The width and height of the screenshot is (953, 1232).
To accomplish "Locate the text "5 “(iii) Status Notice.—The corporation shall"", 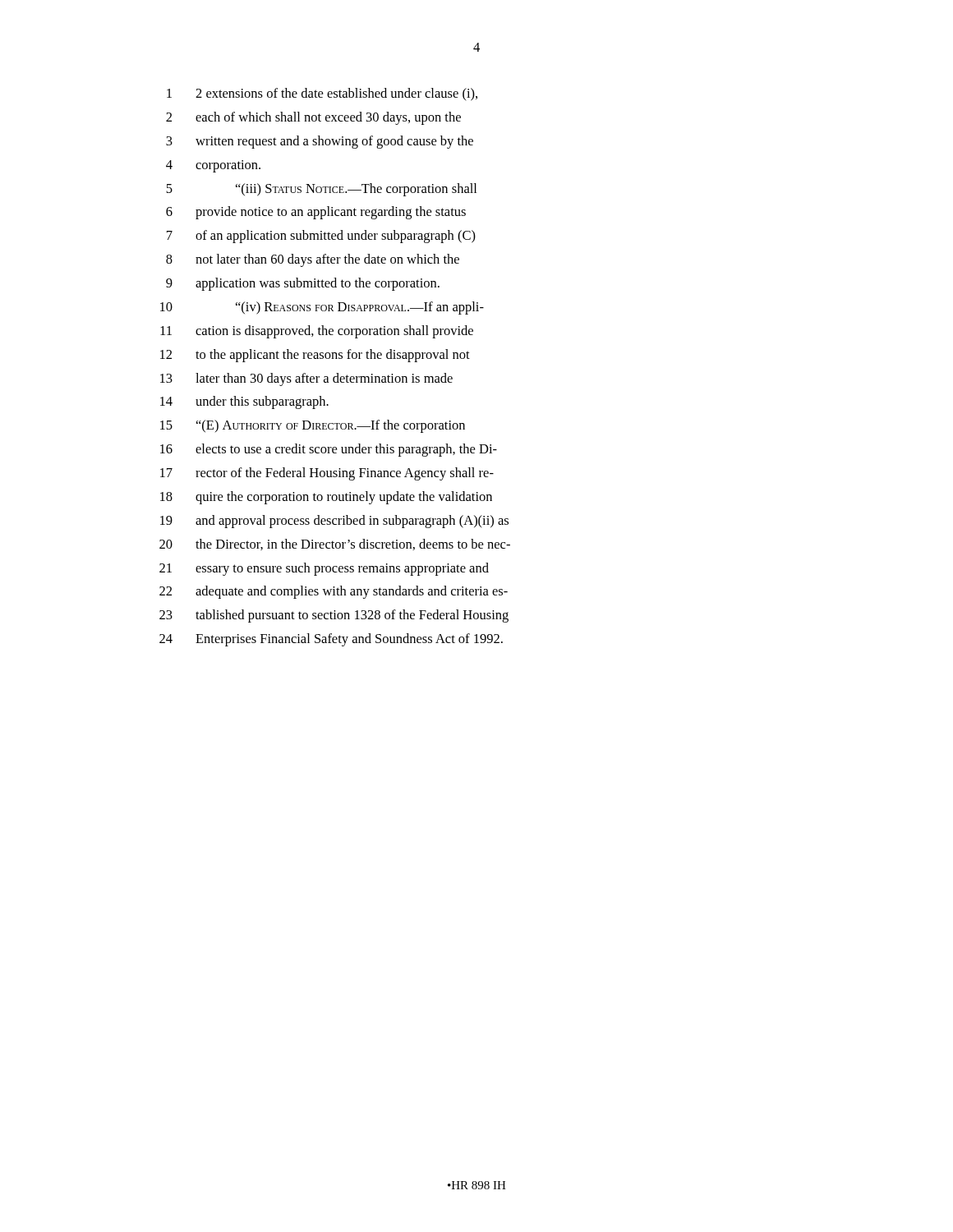I will [x=321, y=190].
